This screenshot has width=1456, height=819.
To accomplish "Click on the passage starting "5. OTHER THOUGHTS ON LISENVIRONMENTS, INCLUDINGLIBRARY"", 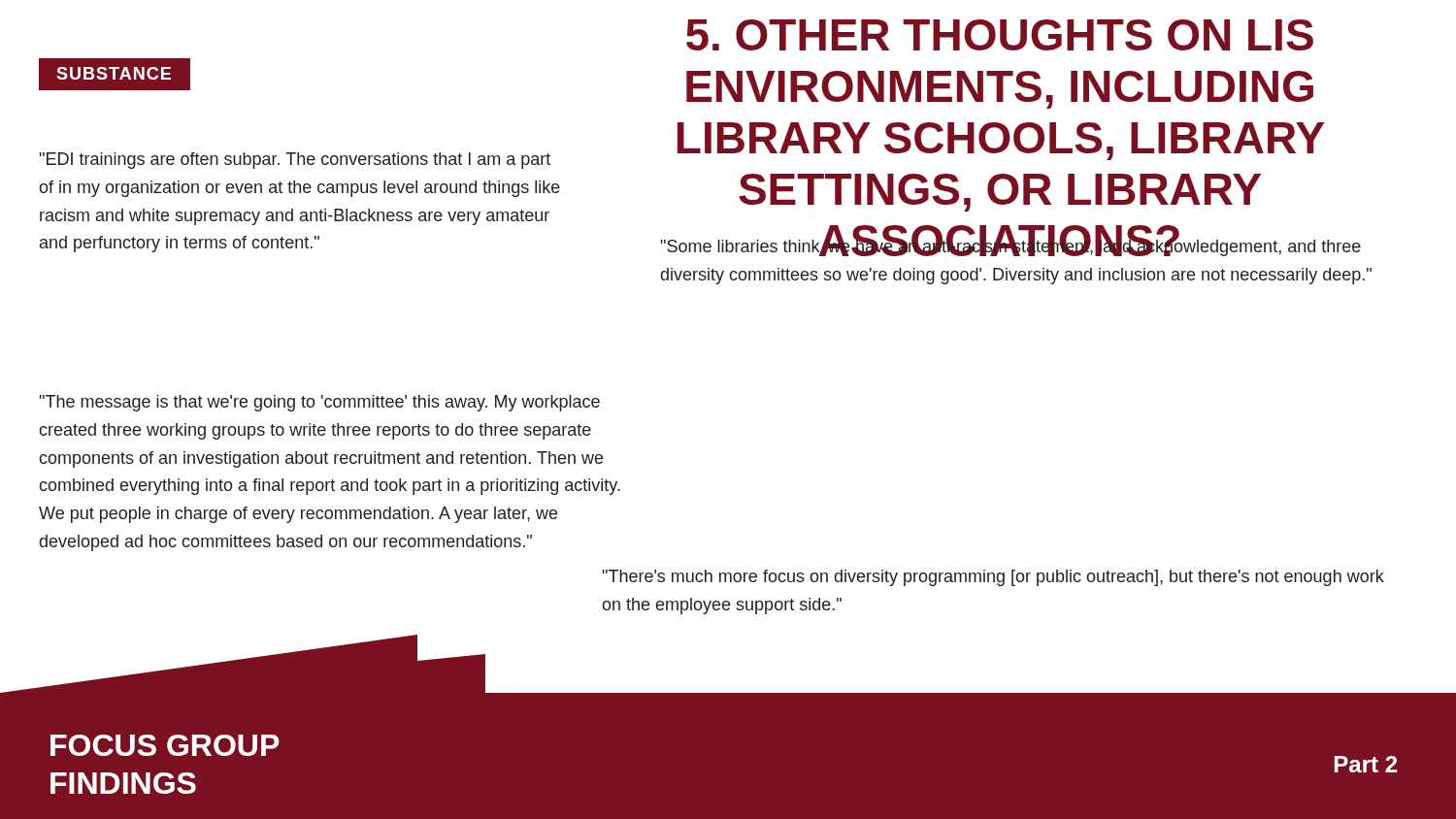I will [1000, 138].
